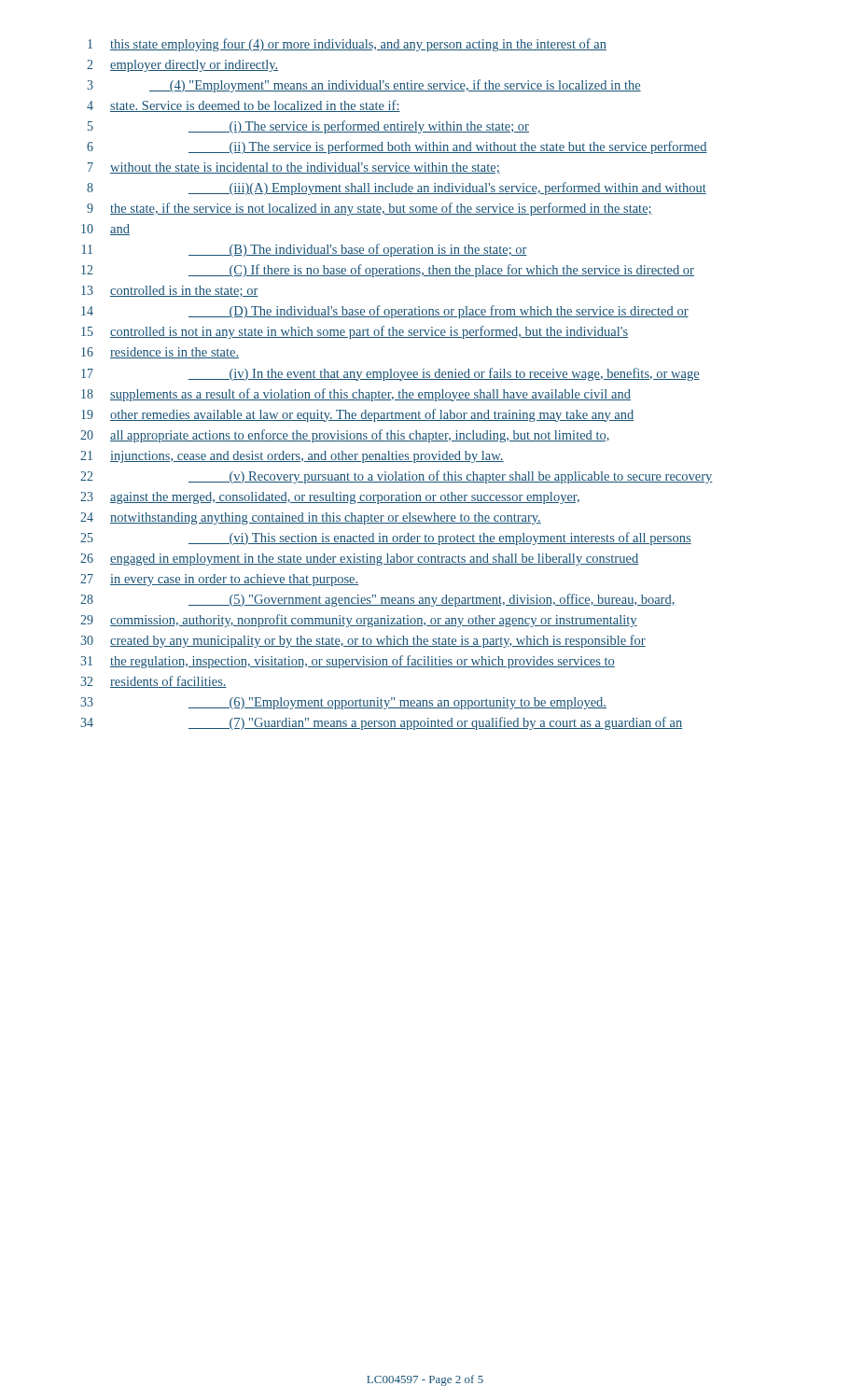The width and height of the screenshot is (850, 1400).
Task: Locate the block of text that opens with "27 in every case"
Action: coord(213,579)
